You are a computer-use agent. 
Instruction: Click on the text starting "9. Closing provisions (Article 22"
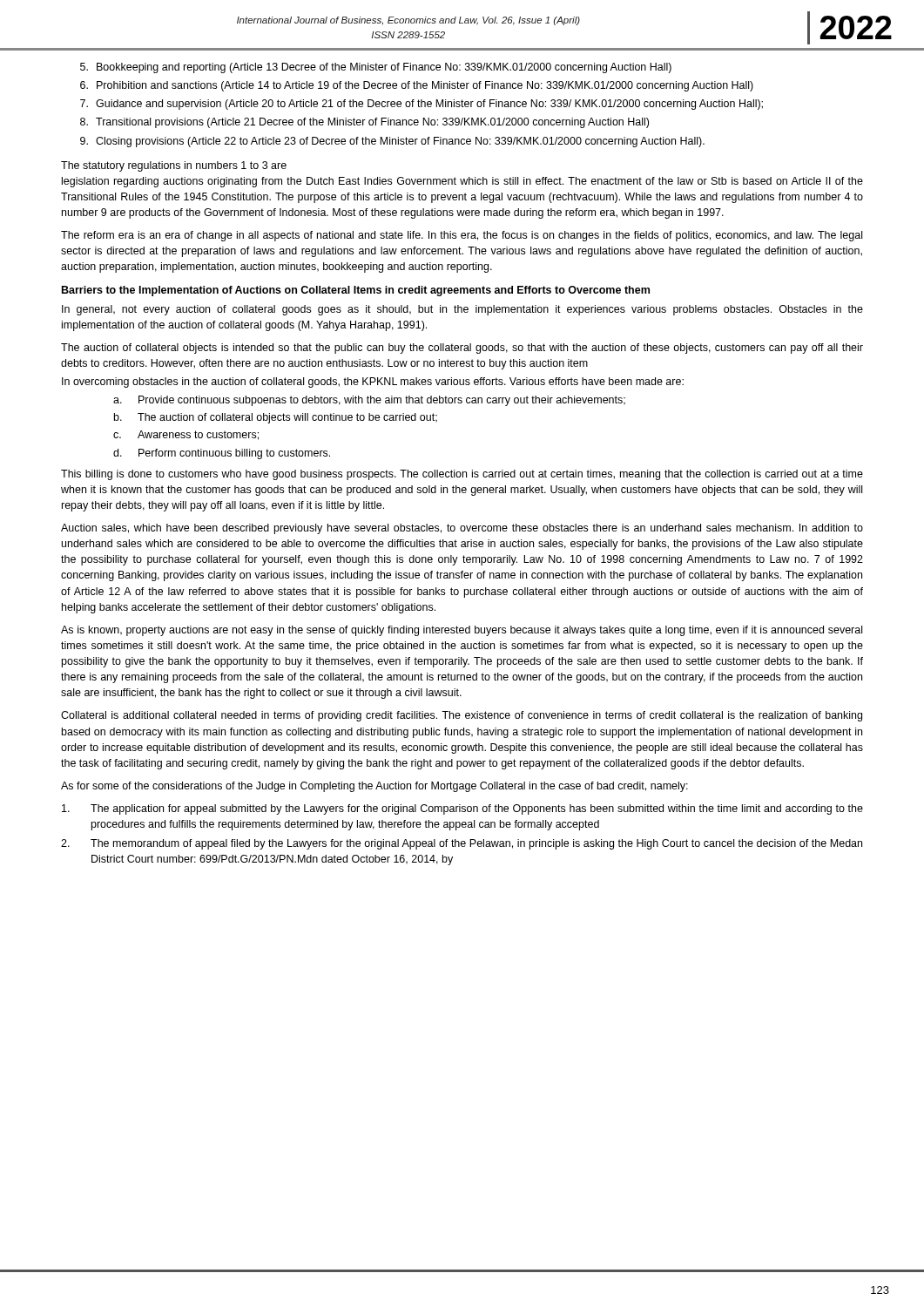click(462, 141)
